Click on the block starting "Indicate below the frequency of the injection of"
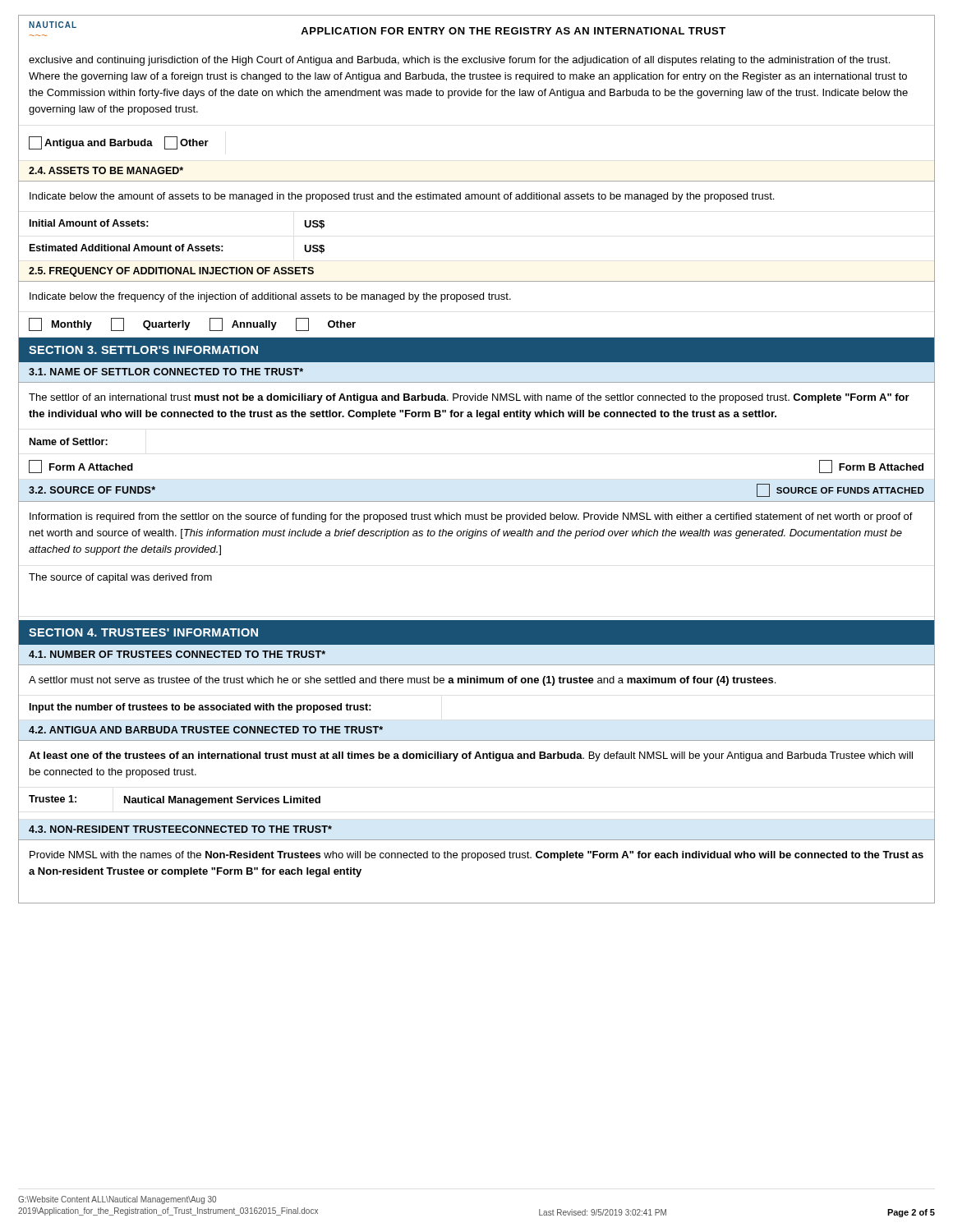The image size is (953, 1232). [x=270, y=296]
